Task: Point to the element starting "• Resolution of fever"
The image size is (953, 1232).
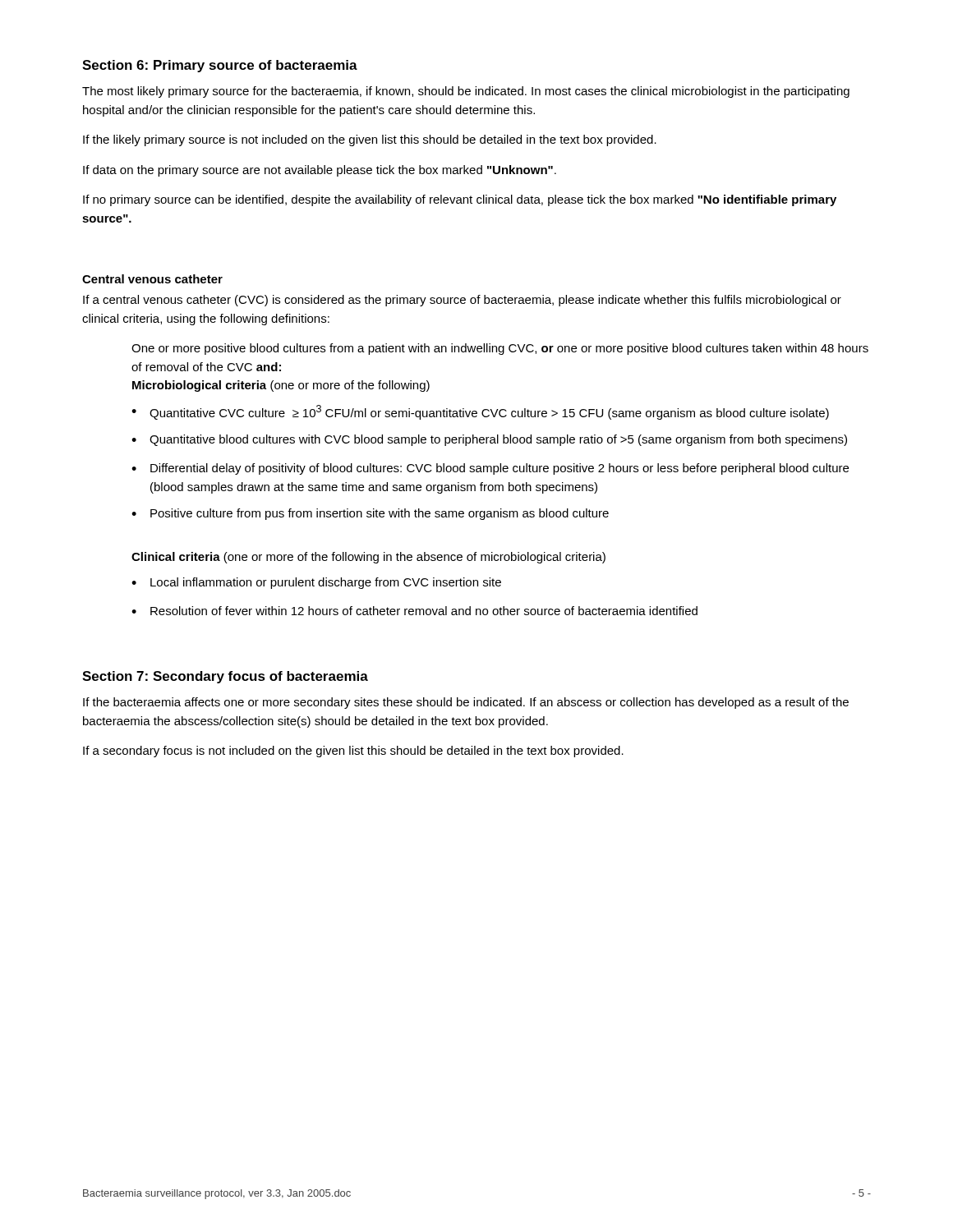Action: 501,612
